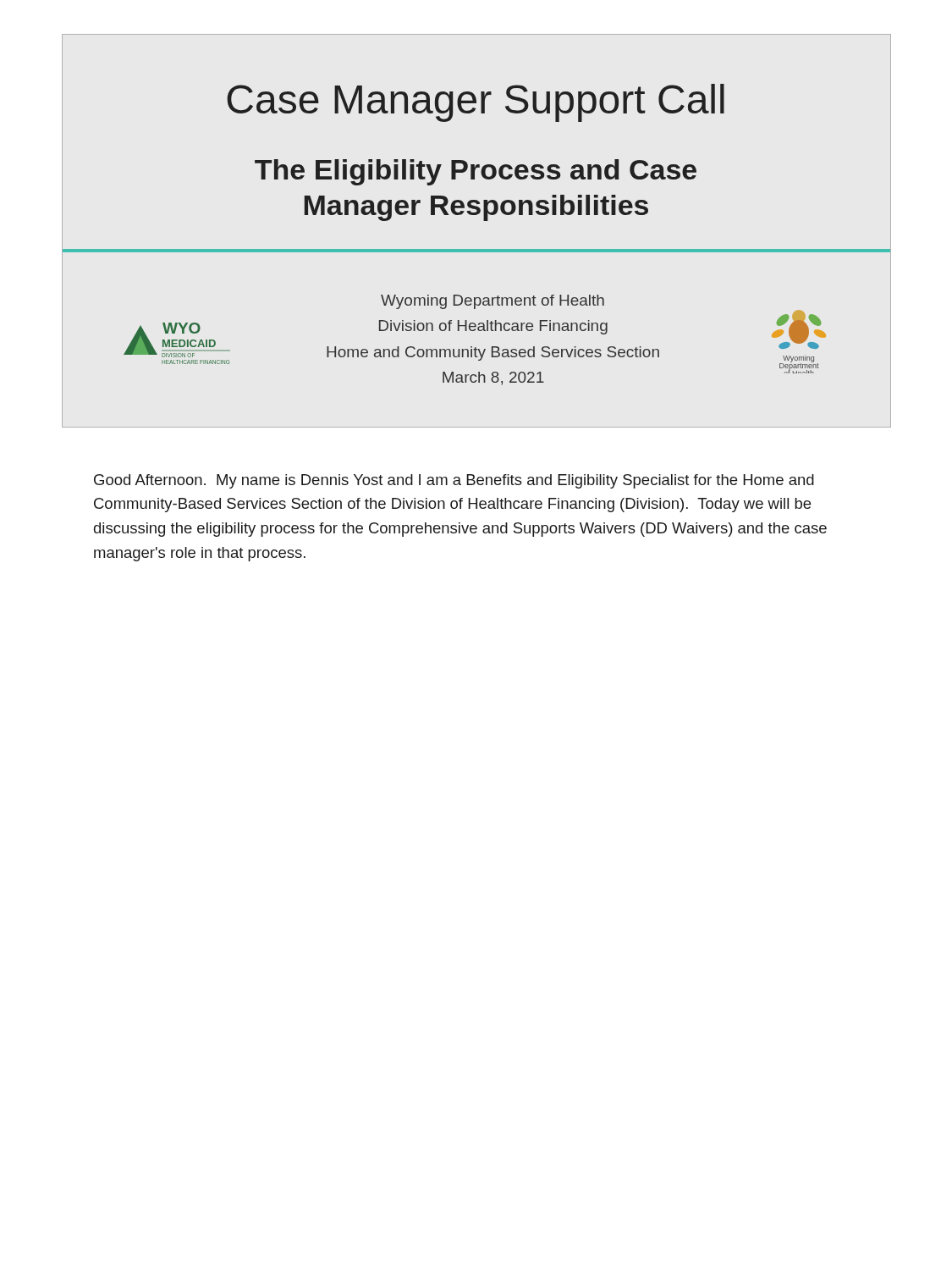The height and width of the screenshot is (1270, 952).
Task: Point to the text starting "The Eligibility Process and CaseManager Responsibilities"
Action: tap(476, 187)
